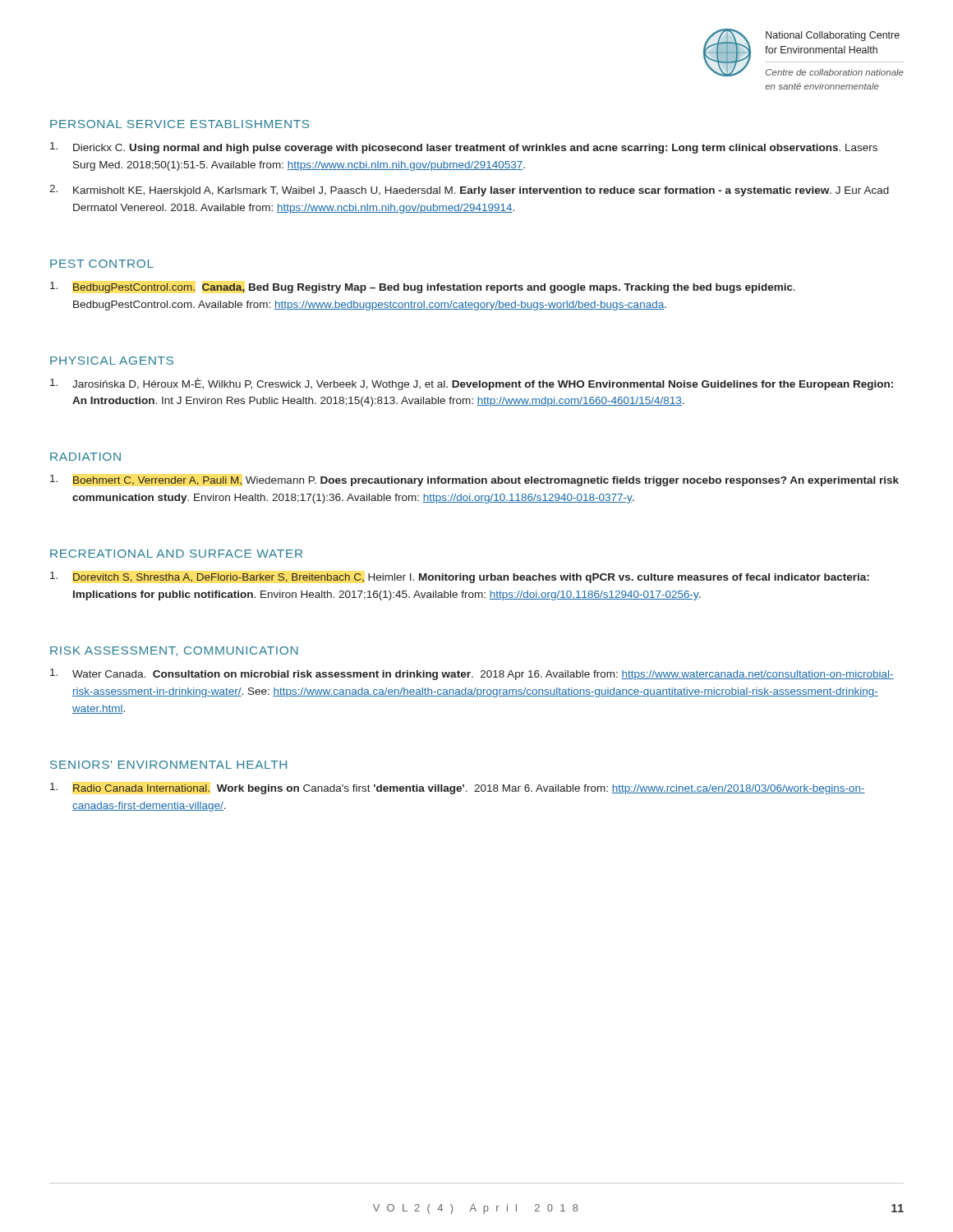
Task: Locate the section header with the text "PEST CONTROL"
Action: [x=102, y=263]
